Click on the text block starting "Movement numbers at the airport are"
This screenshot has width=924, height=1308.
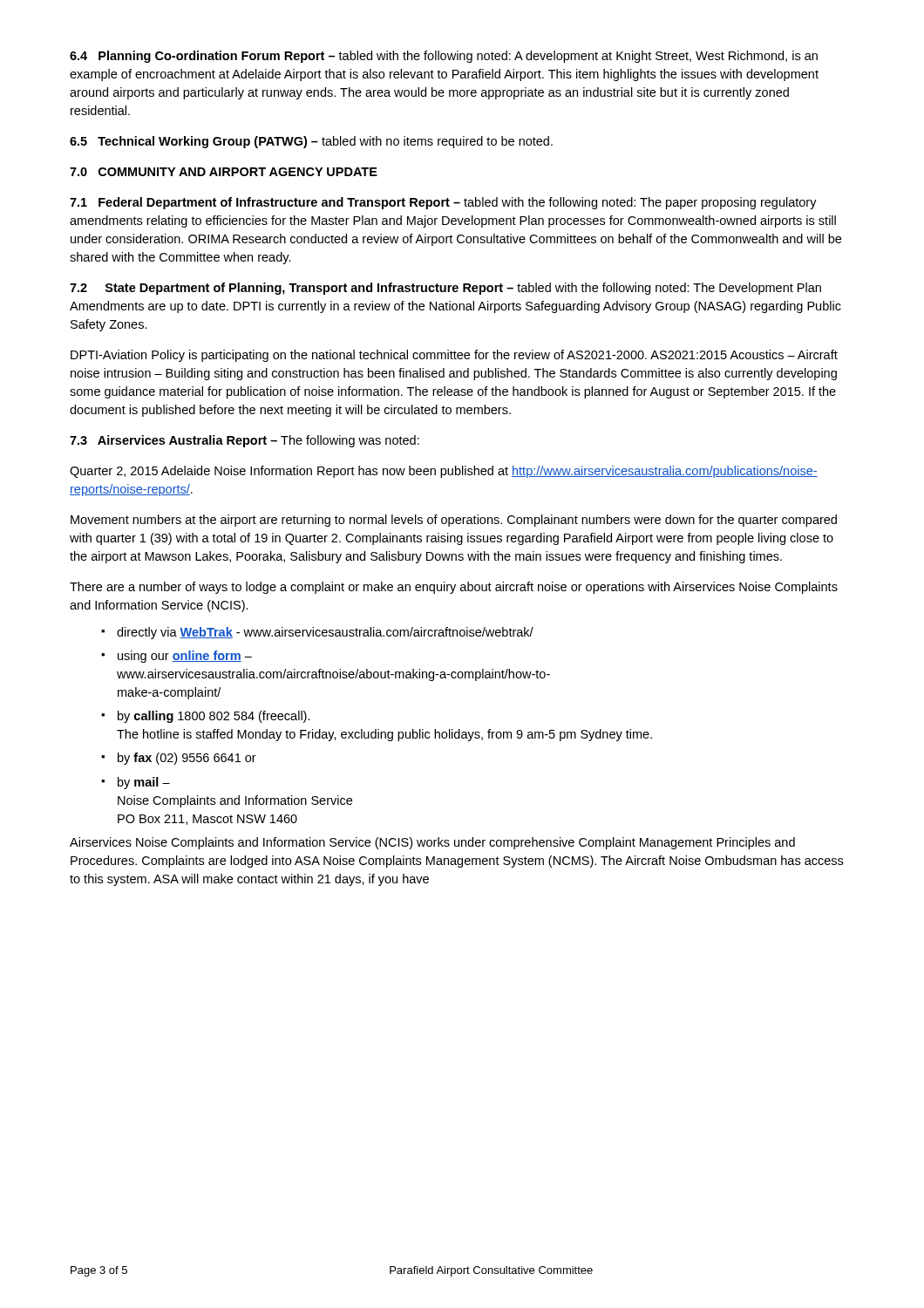tap(454, 538)
